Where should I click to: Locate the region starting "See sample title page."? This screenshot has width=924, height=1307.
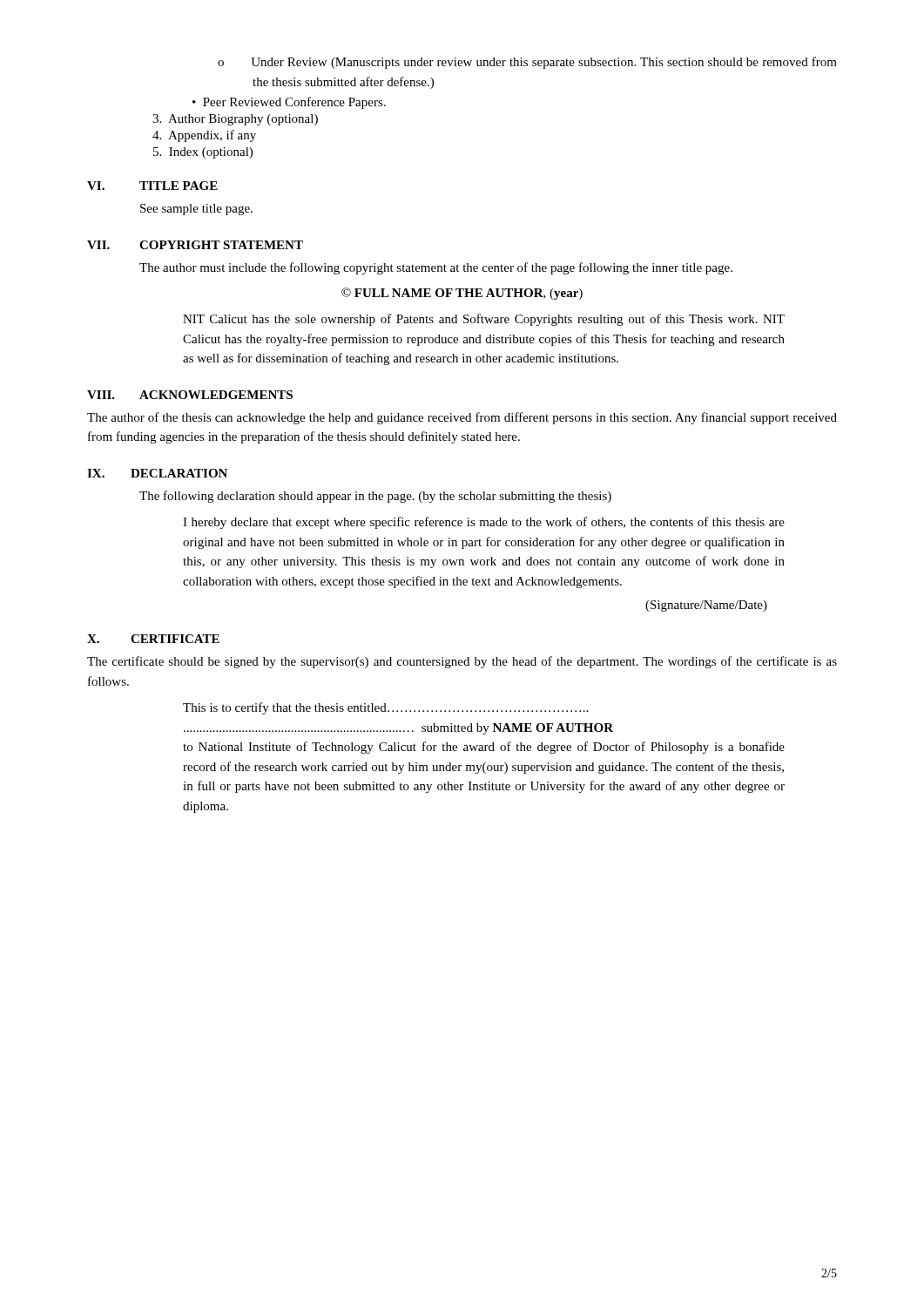196,208
